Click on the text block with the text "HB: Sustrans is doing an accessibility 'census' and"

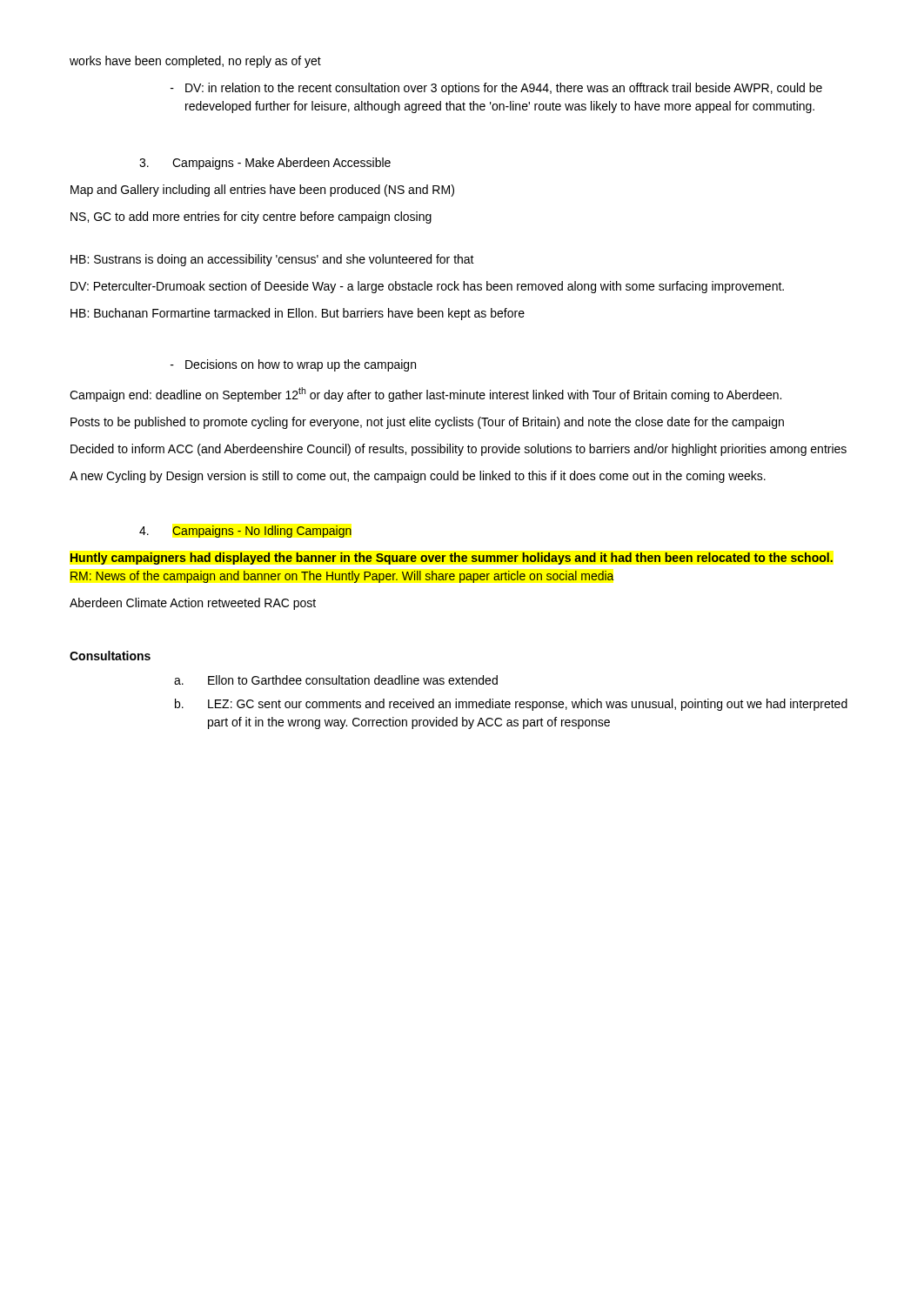(272, 259)
